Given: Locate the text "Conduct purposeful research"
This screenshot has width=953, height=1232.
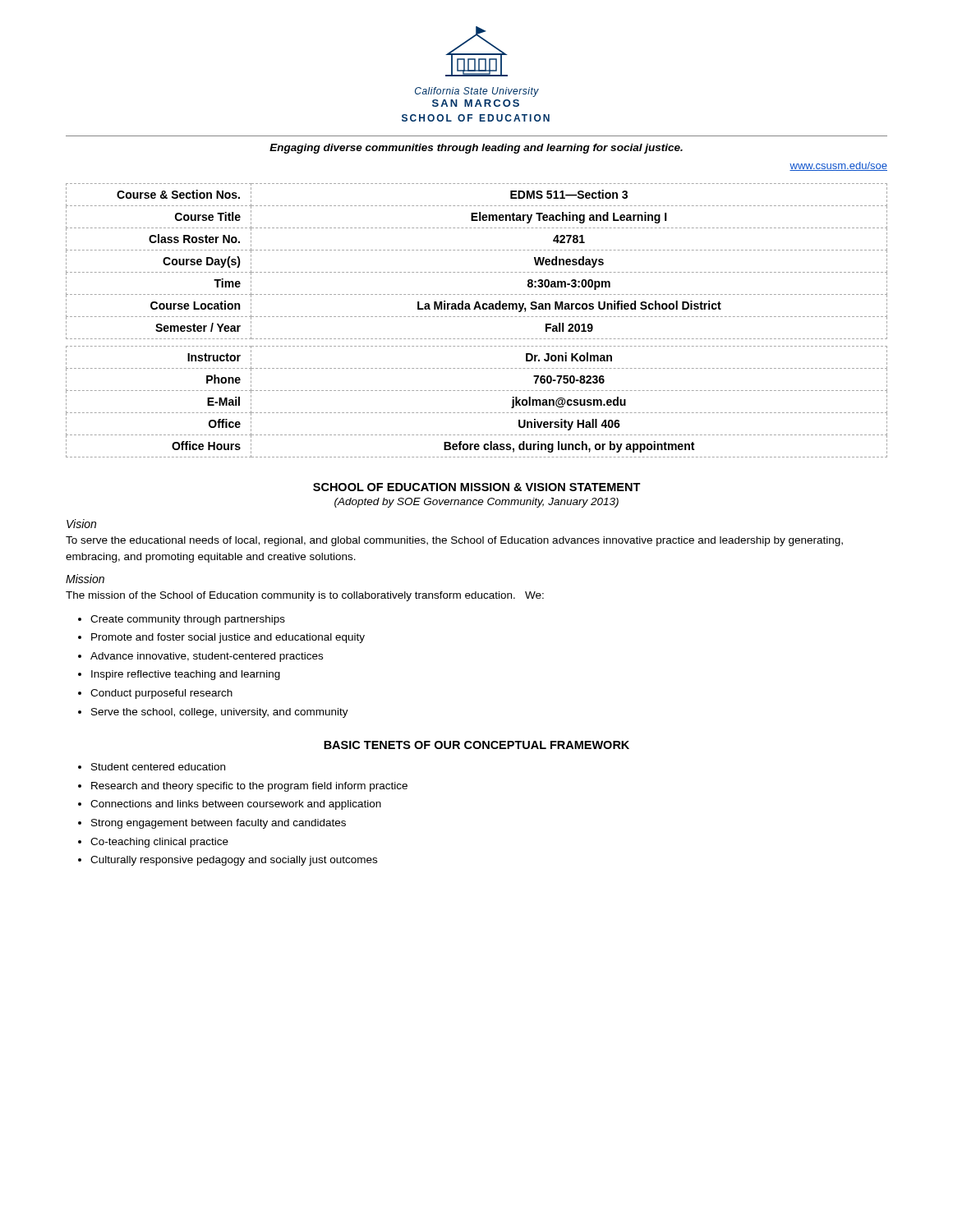Looking at the screenshot, I should (x=162, y=693).
